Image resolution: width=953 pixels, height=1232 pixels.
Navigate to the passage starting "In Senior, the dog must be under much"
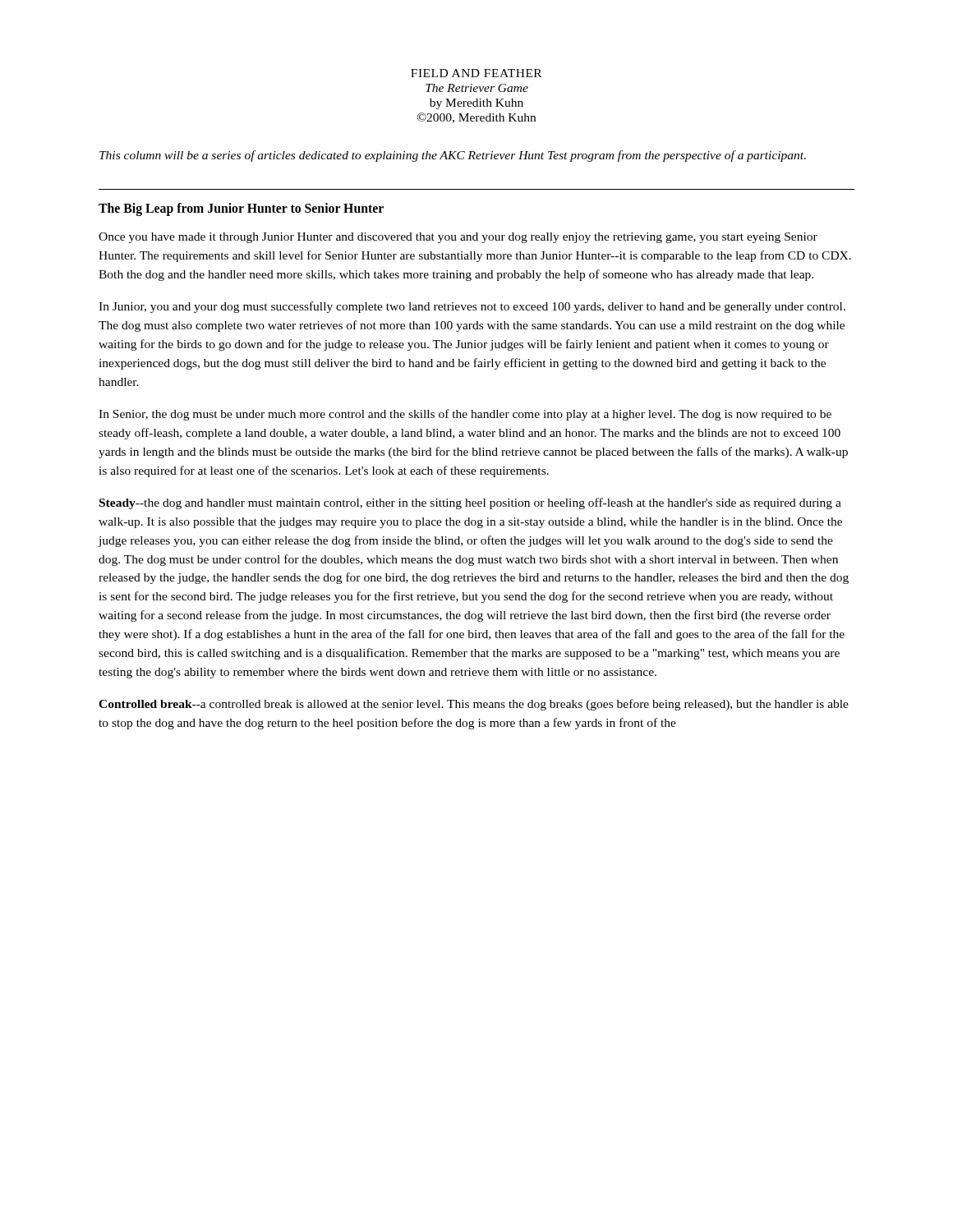point(473,442)
